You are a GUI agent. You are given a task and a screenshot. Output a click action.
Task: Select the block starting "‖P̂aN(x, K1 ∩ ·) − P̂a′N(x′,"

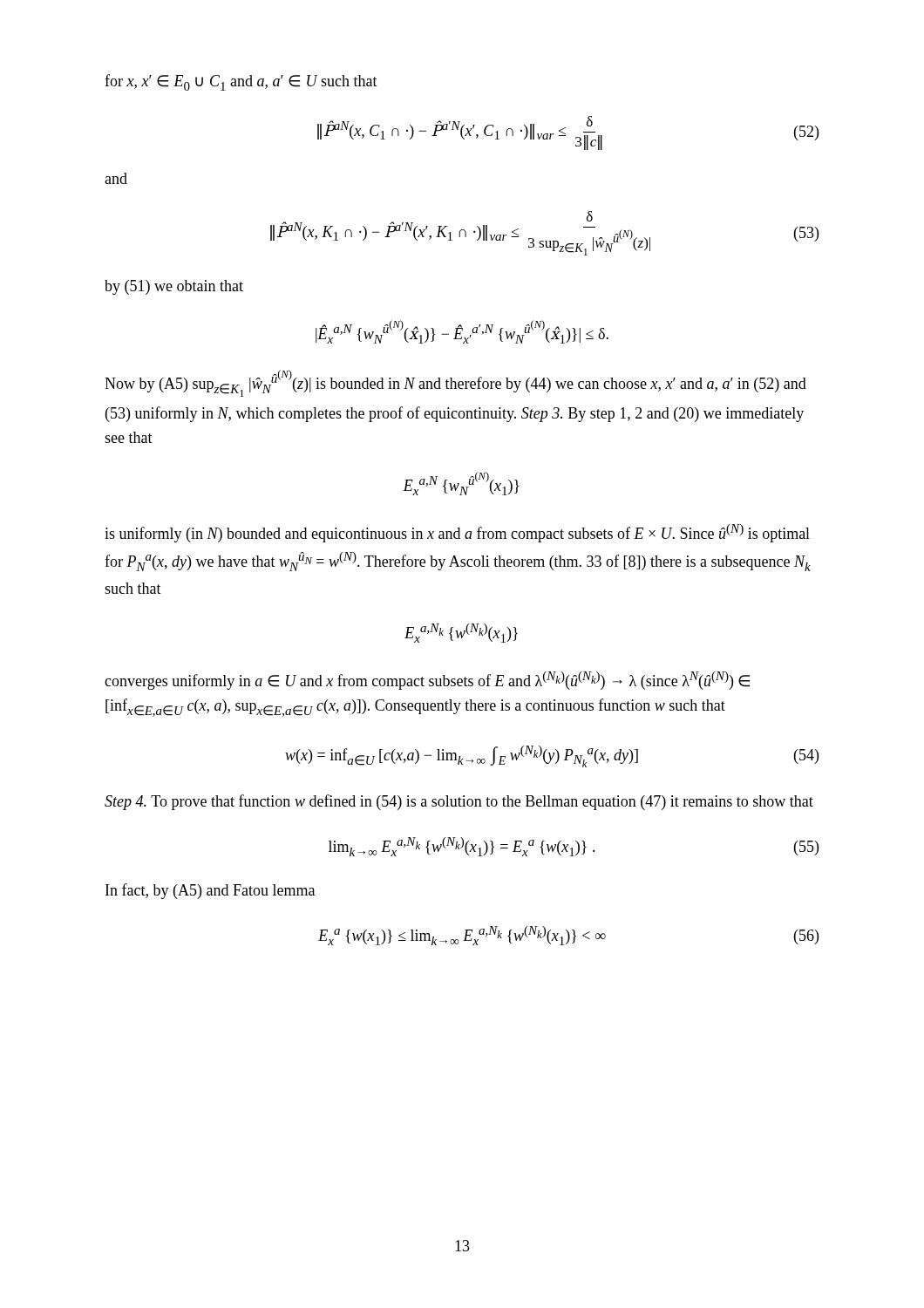[x=462, y=233]
